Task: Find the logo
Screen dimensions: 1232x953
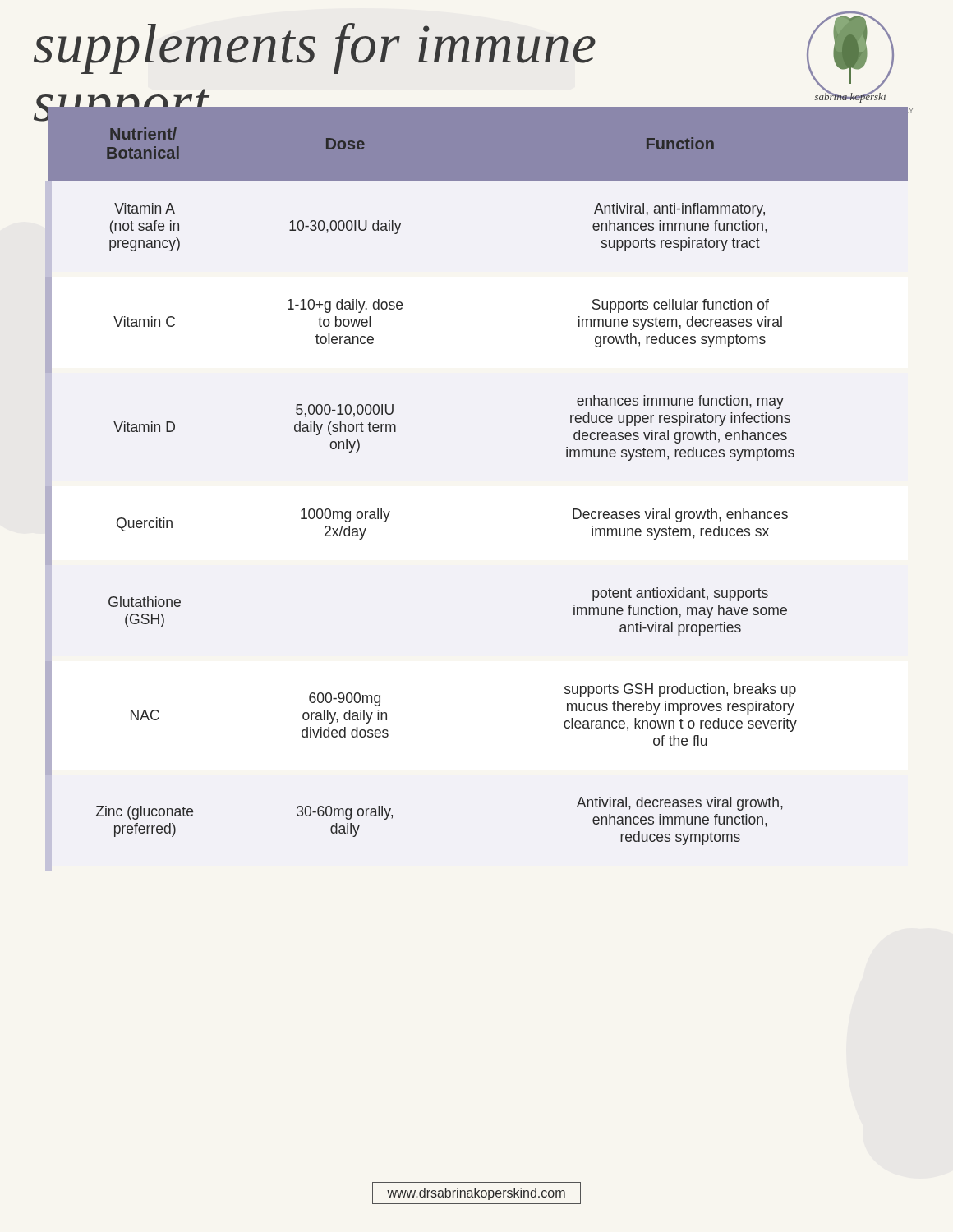Action: point(850,65)
